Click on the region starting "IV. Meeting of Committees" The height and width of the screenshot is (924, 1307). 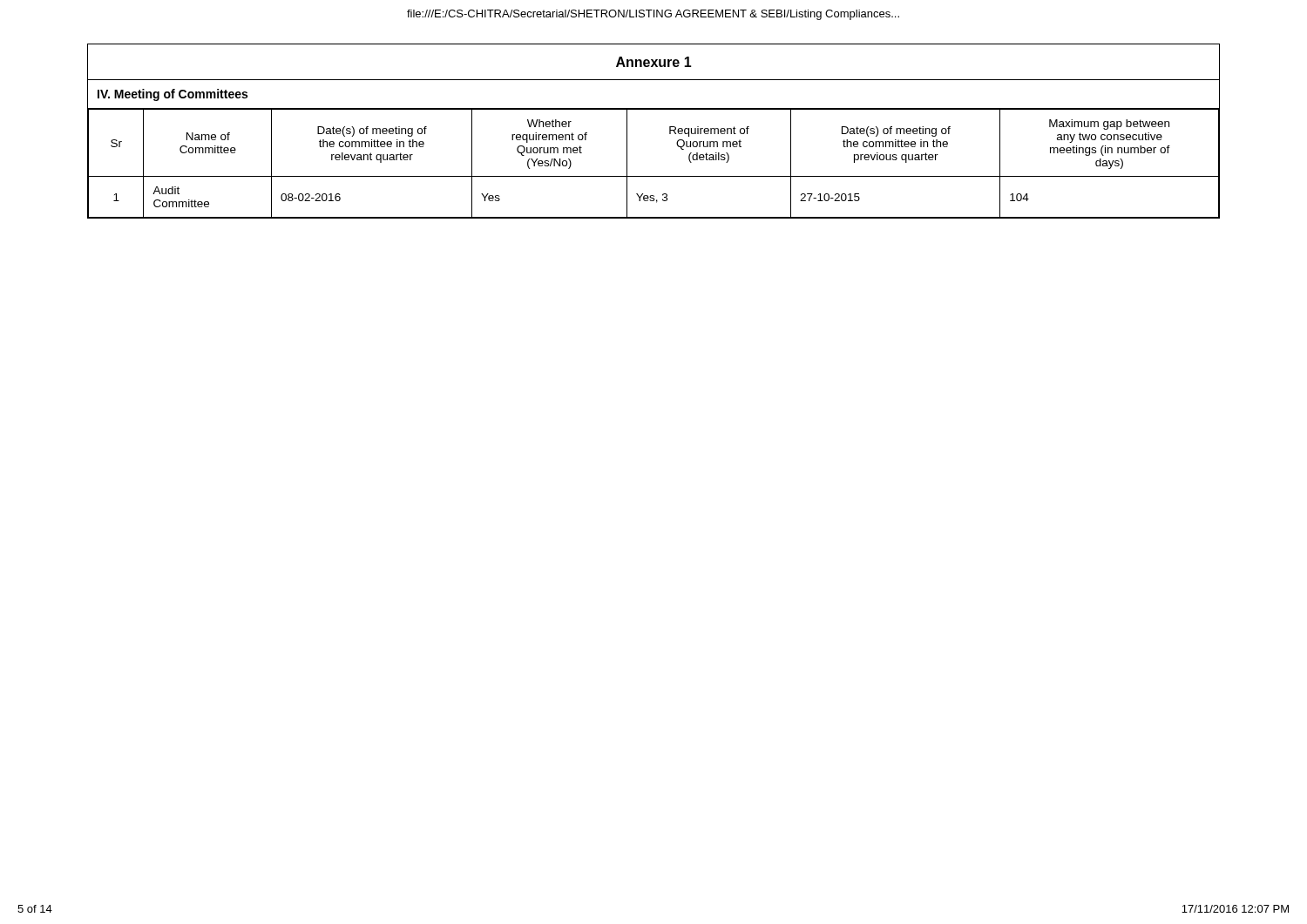pyautogui.click(x=172, y=94)
